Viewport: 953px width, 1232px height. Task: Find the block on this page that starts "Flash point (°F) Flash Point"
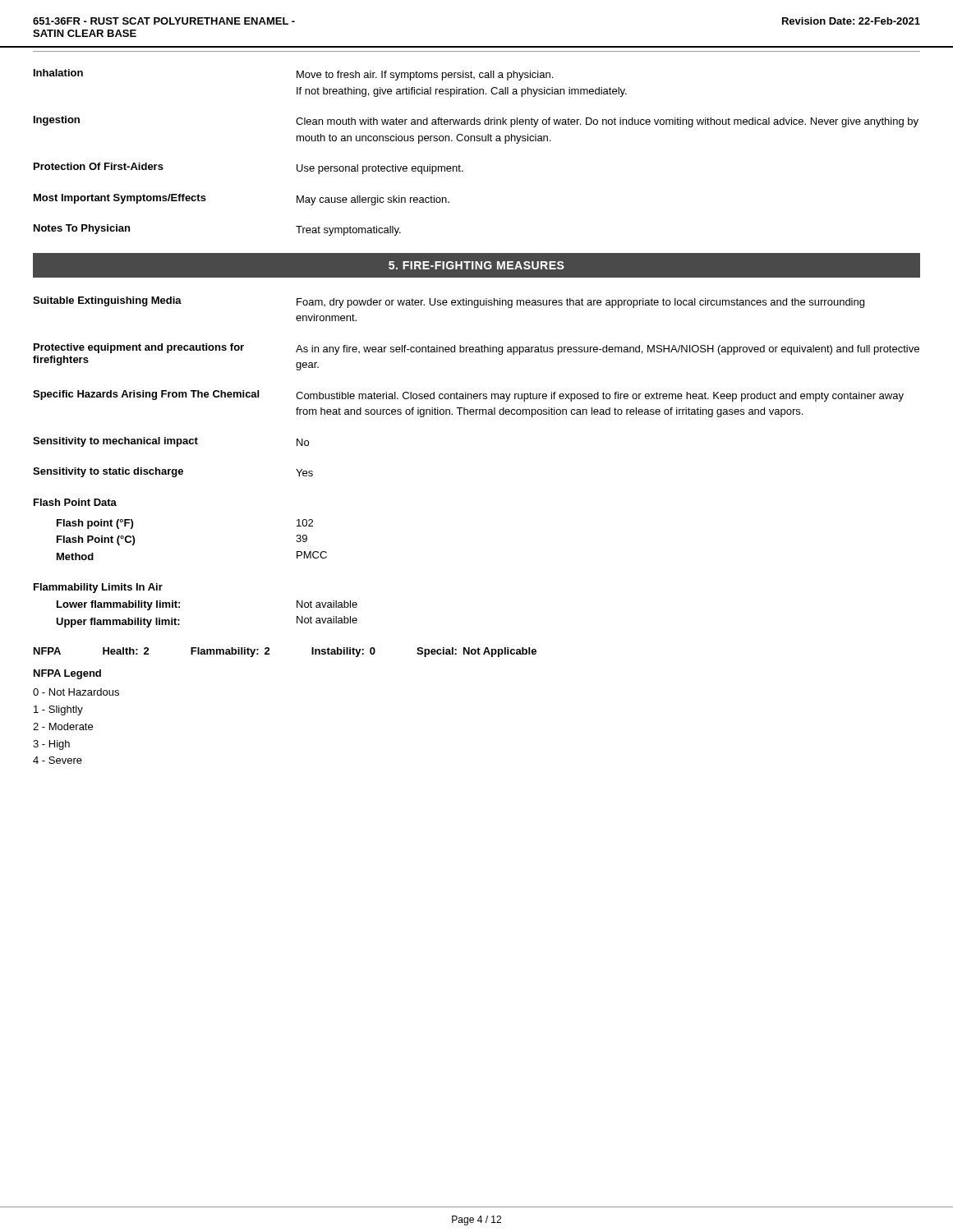tap(97, 525)
